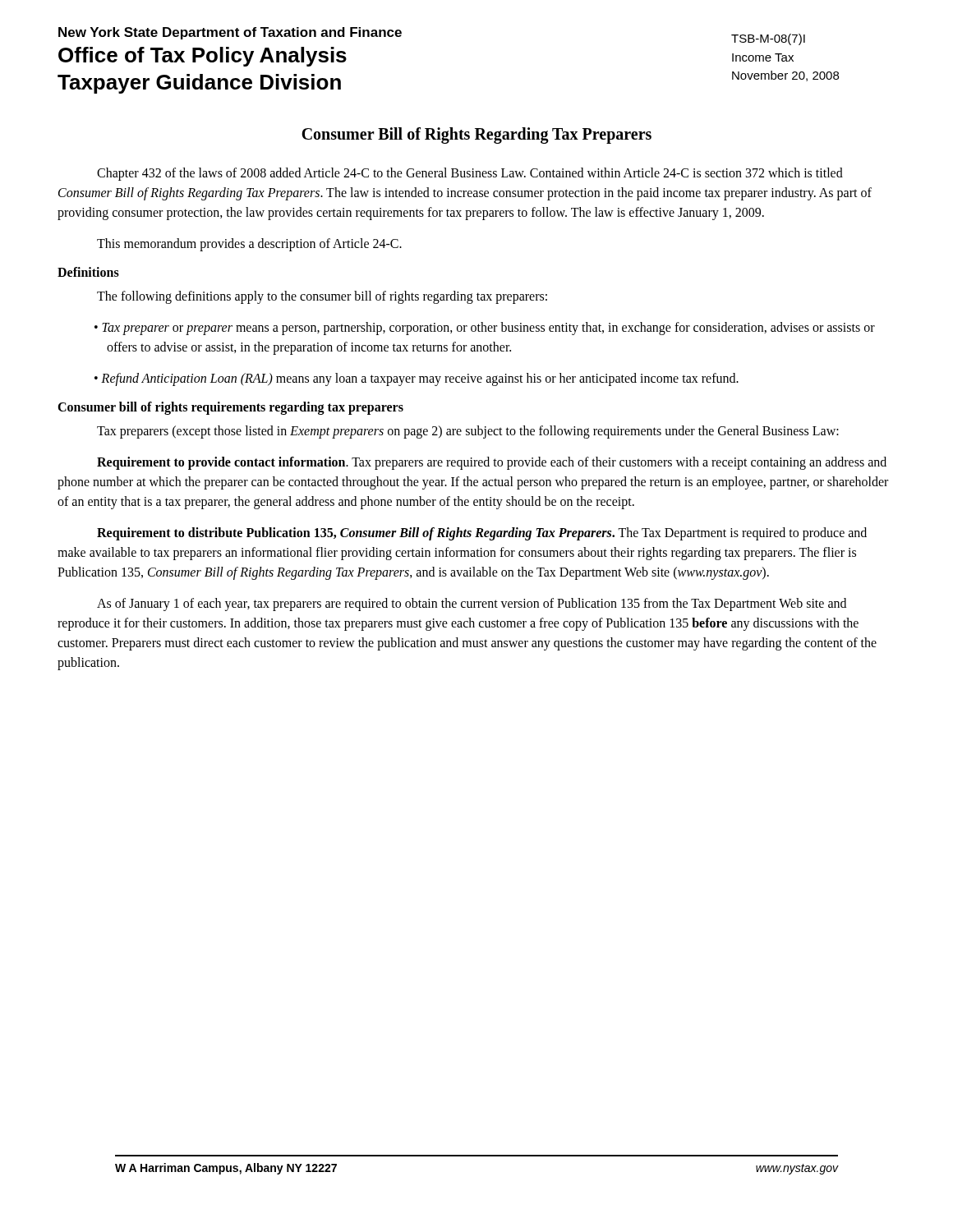The image size is (953, 1232).
Task: Point to the section header beginning "Consumer bill of rights requirements regarding"
Action: (x=230, y=407)
